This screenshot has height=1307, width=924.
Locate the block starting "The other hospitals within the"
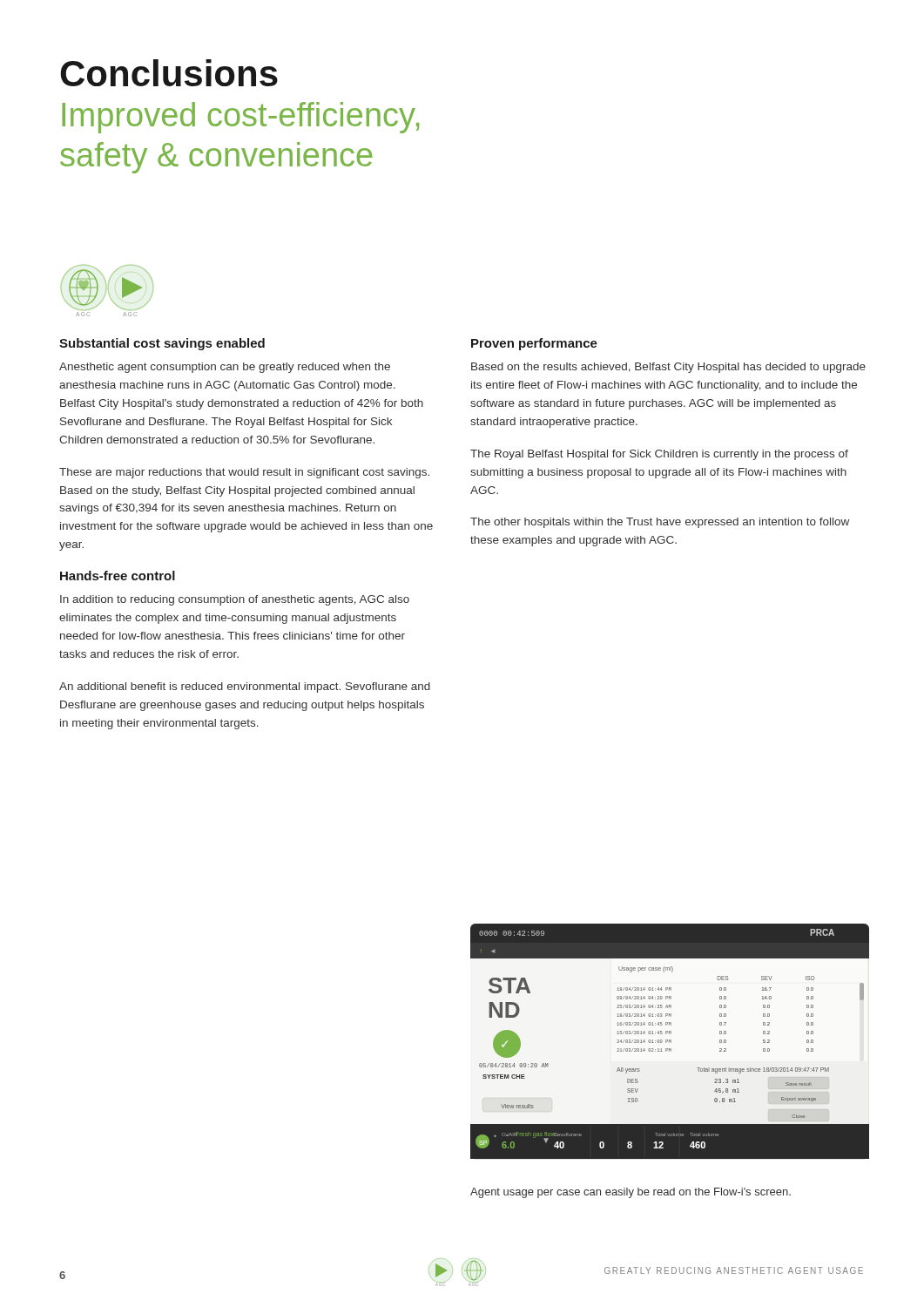(x=660, y=531)
